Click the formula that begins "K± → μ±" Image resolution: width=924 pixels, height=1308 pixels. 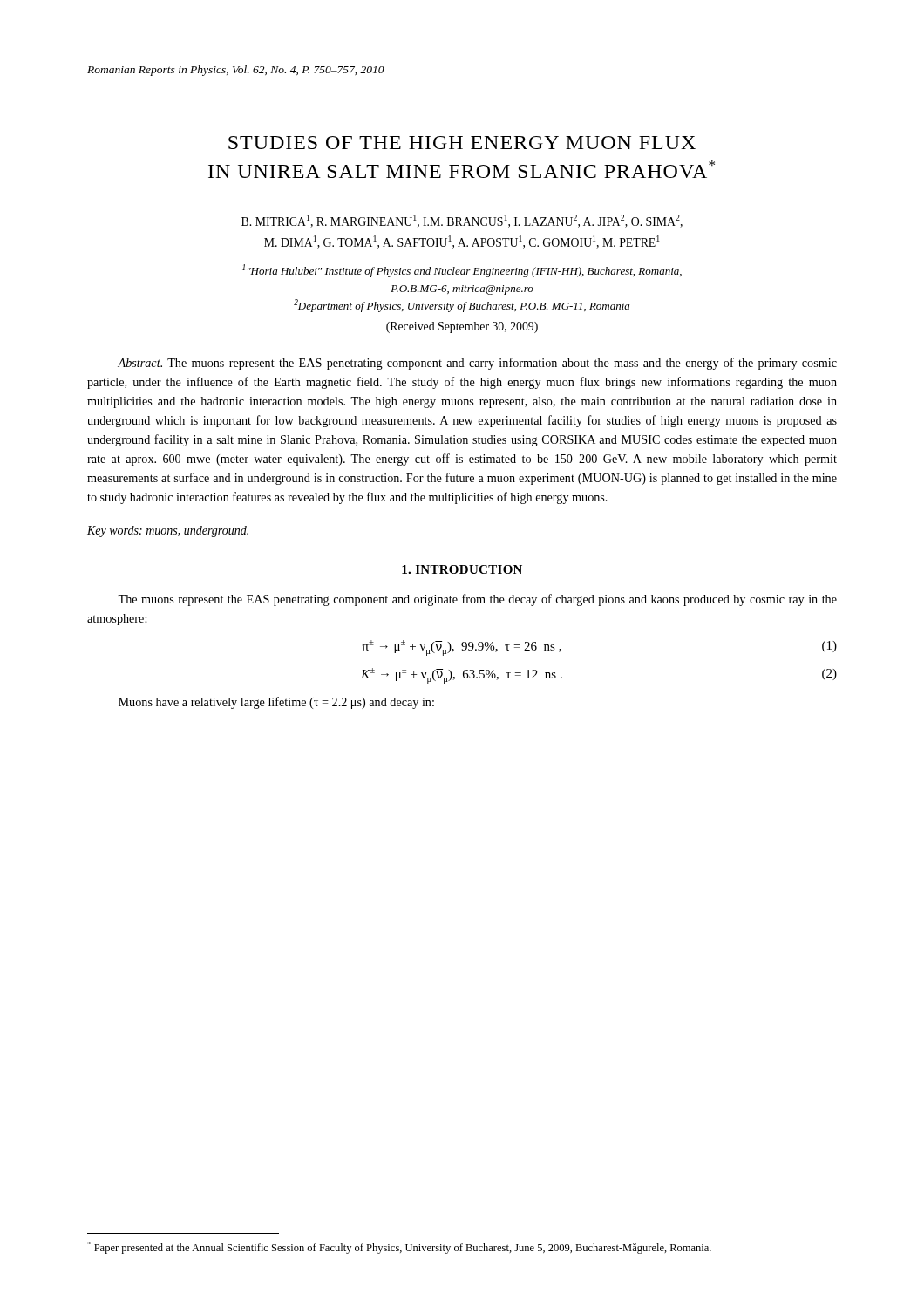[462, 674]
